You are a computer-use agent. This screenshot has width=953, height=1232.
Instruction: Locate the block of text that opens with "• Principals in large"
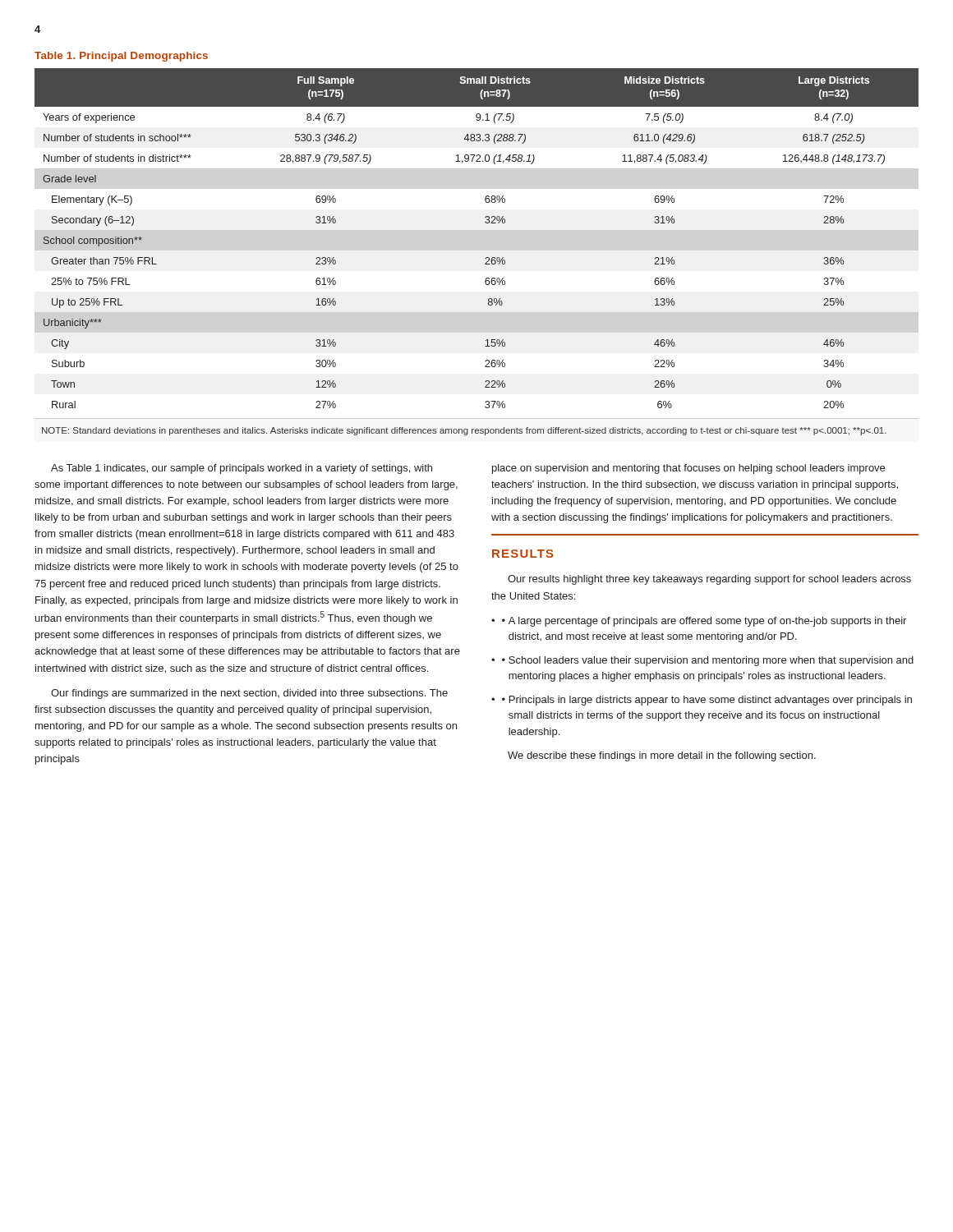tap(710, 715)
